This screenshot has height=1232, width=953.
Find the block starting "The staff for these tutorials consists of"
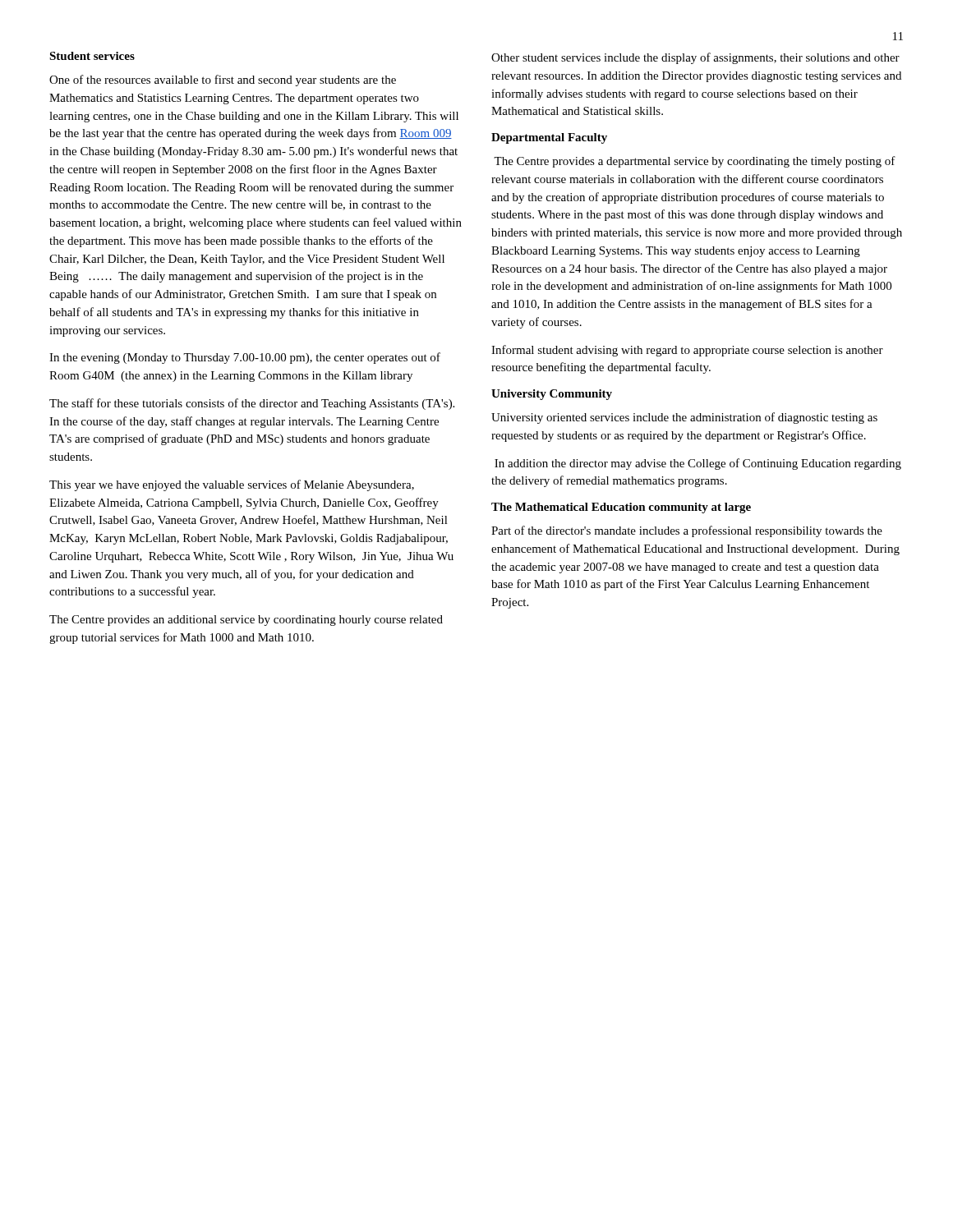(252, 430)
